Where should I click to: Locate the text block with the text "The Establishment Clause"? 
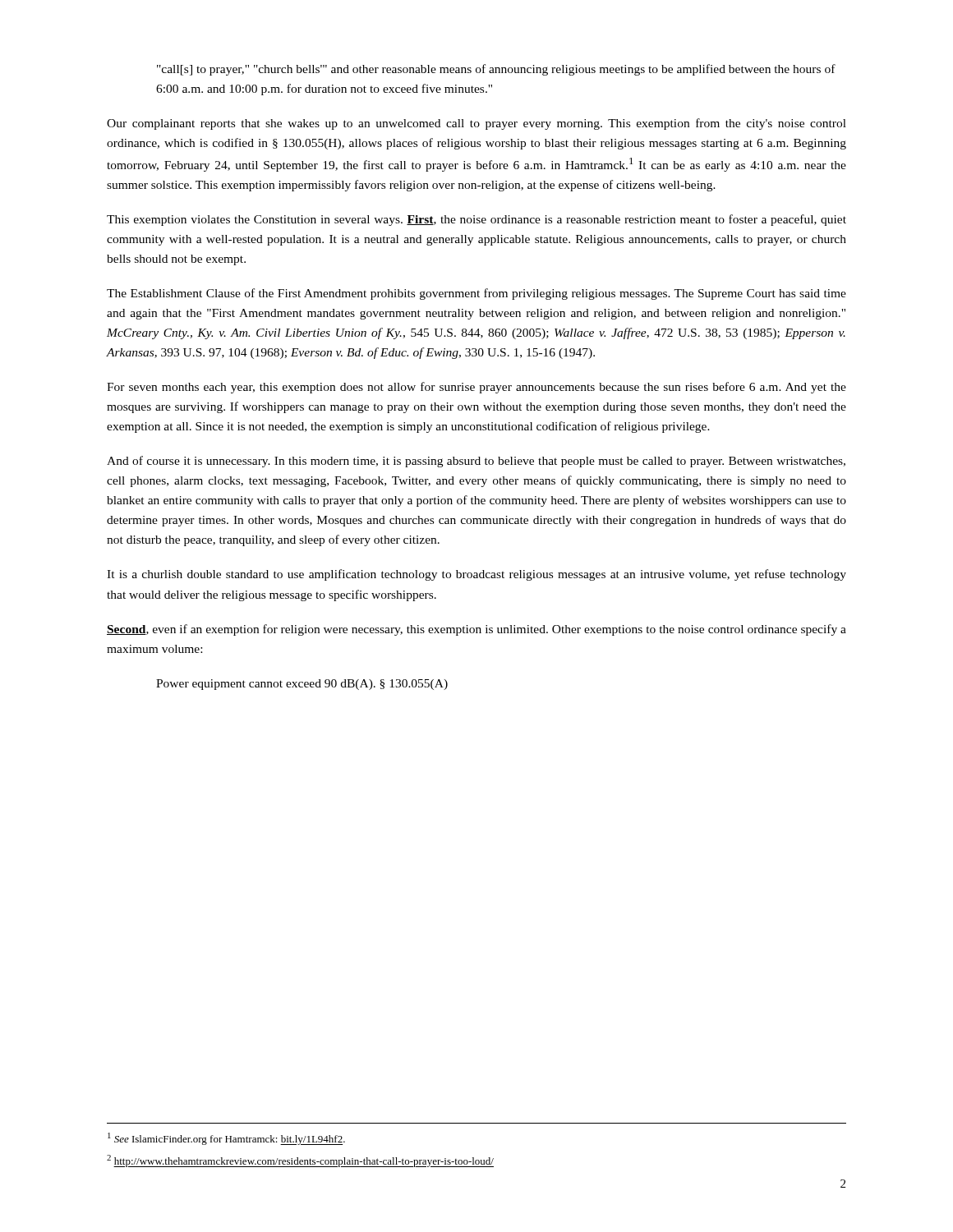[x=476, y=323]
